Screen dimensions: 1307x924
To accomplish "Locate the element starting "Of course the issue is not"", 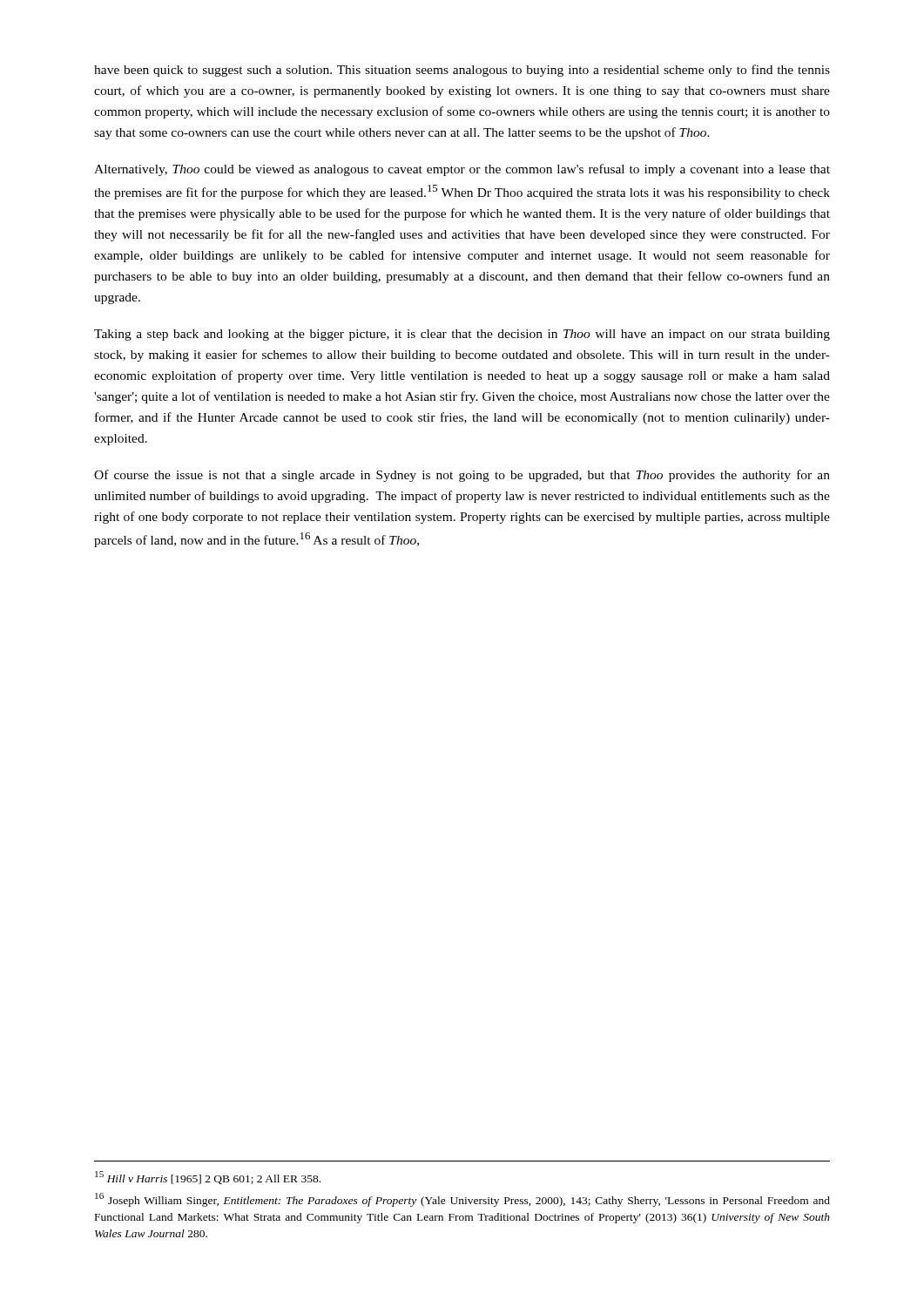I will click(462, 508).
